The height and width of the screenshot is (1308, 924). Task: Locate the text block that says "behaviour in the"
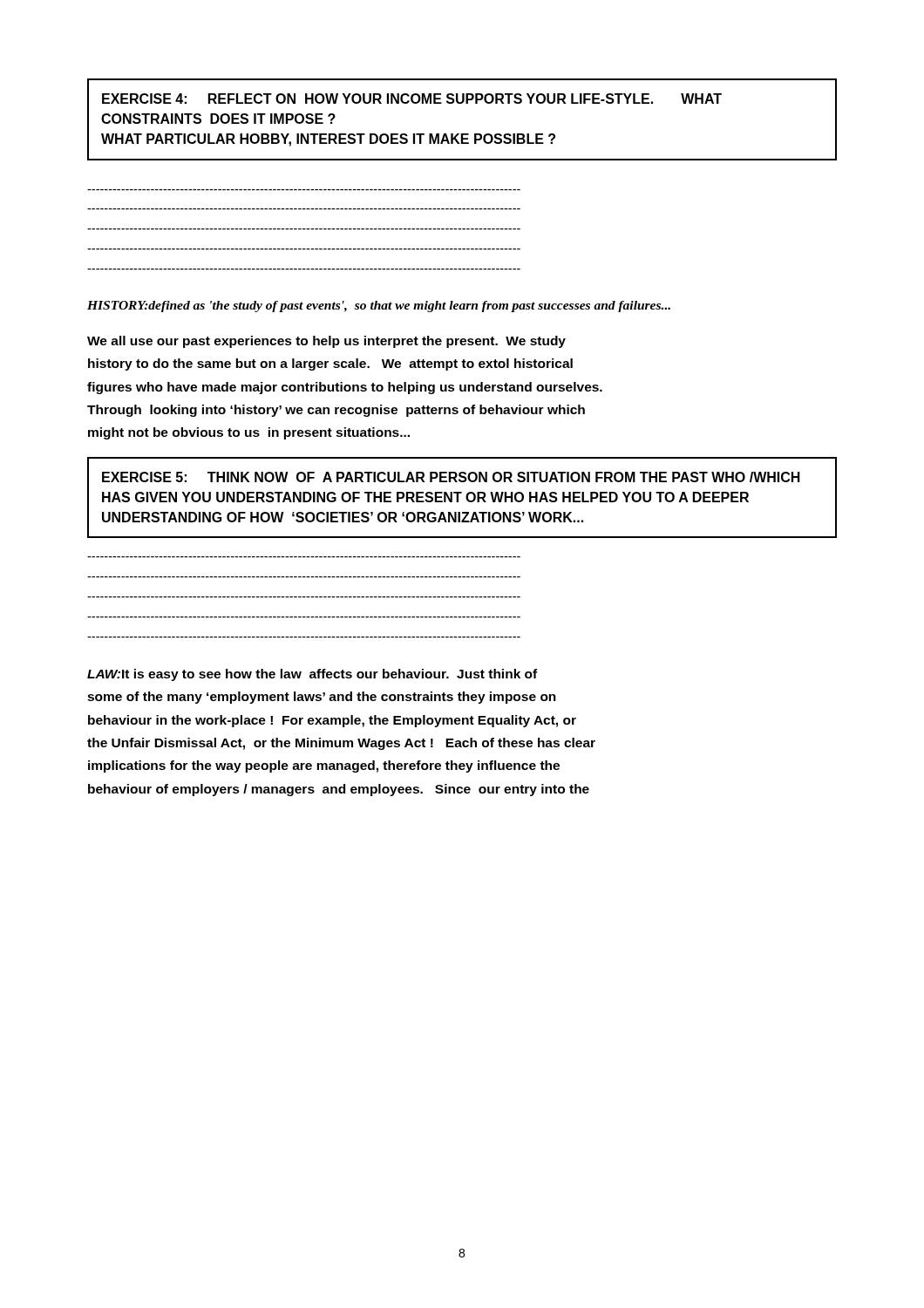click(x=332, y=719)
